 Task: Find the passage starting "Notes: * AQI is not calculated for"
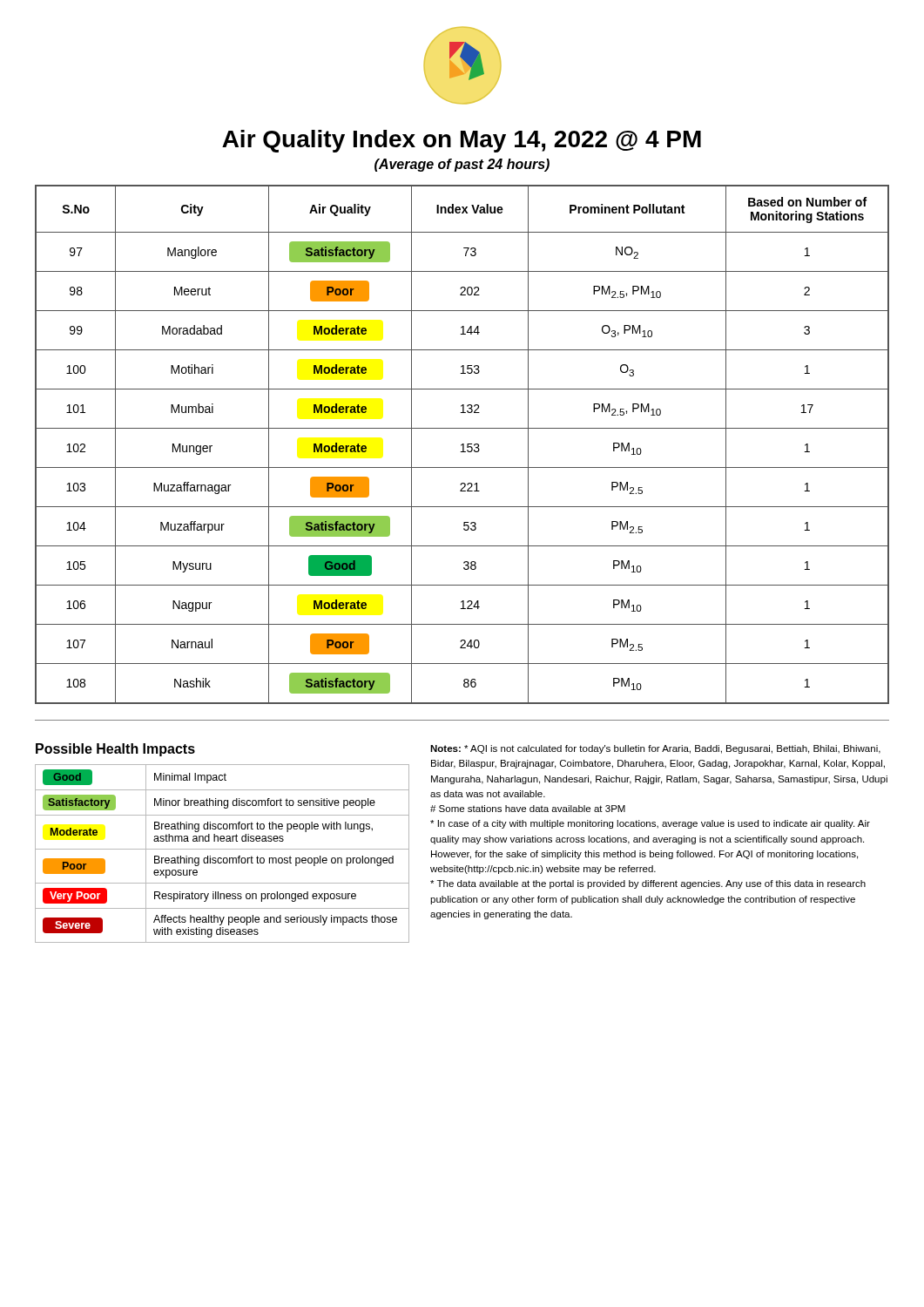(659, 831)
